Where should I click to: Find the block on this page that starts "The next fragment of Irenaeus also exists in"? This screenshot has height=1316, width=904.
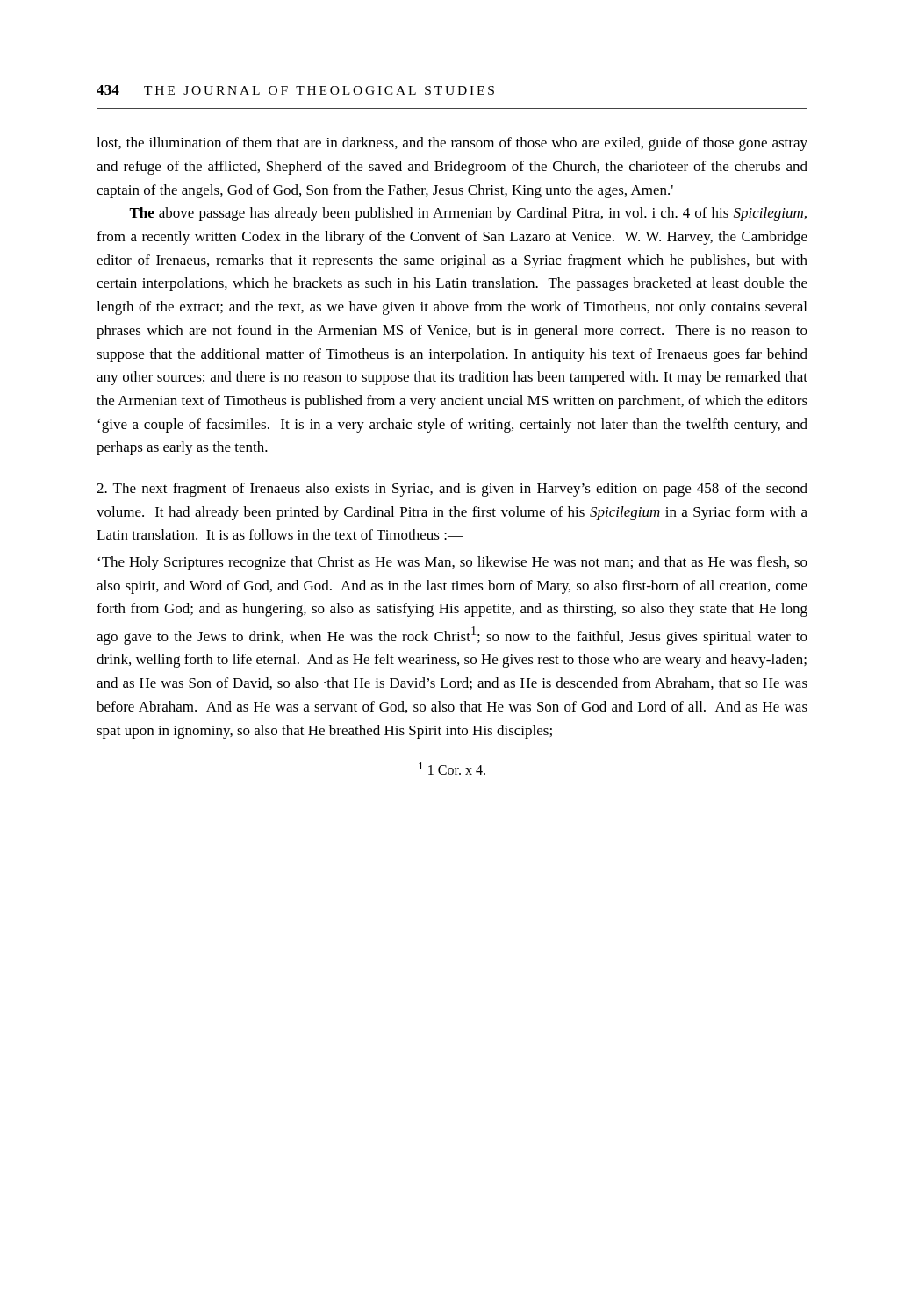[452, 610]
